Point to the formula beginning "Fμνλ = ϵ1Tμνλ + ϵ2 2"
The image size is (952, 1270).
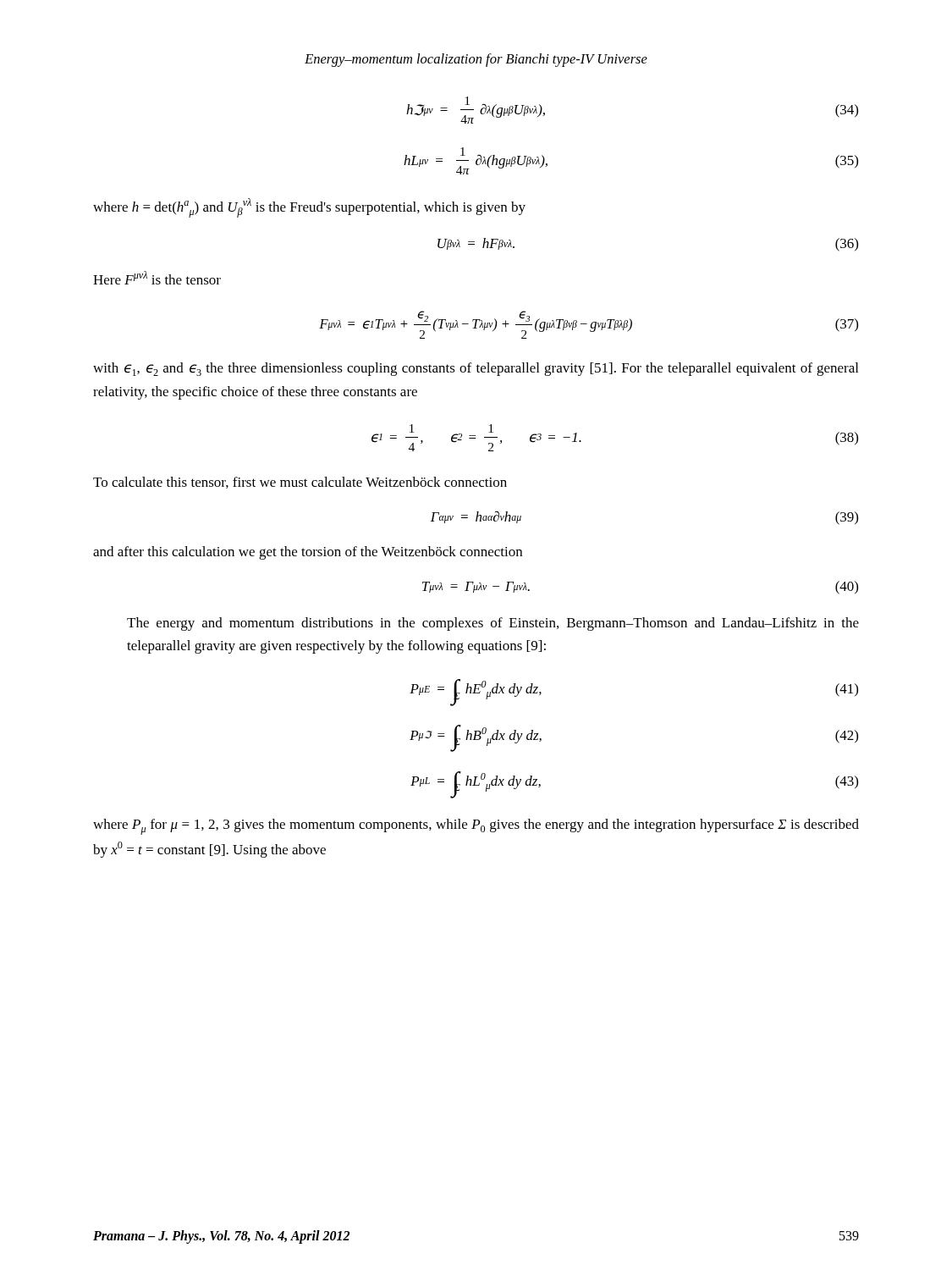coord(589,324)
